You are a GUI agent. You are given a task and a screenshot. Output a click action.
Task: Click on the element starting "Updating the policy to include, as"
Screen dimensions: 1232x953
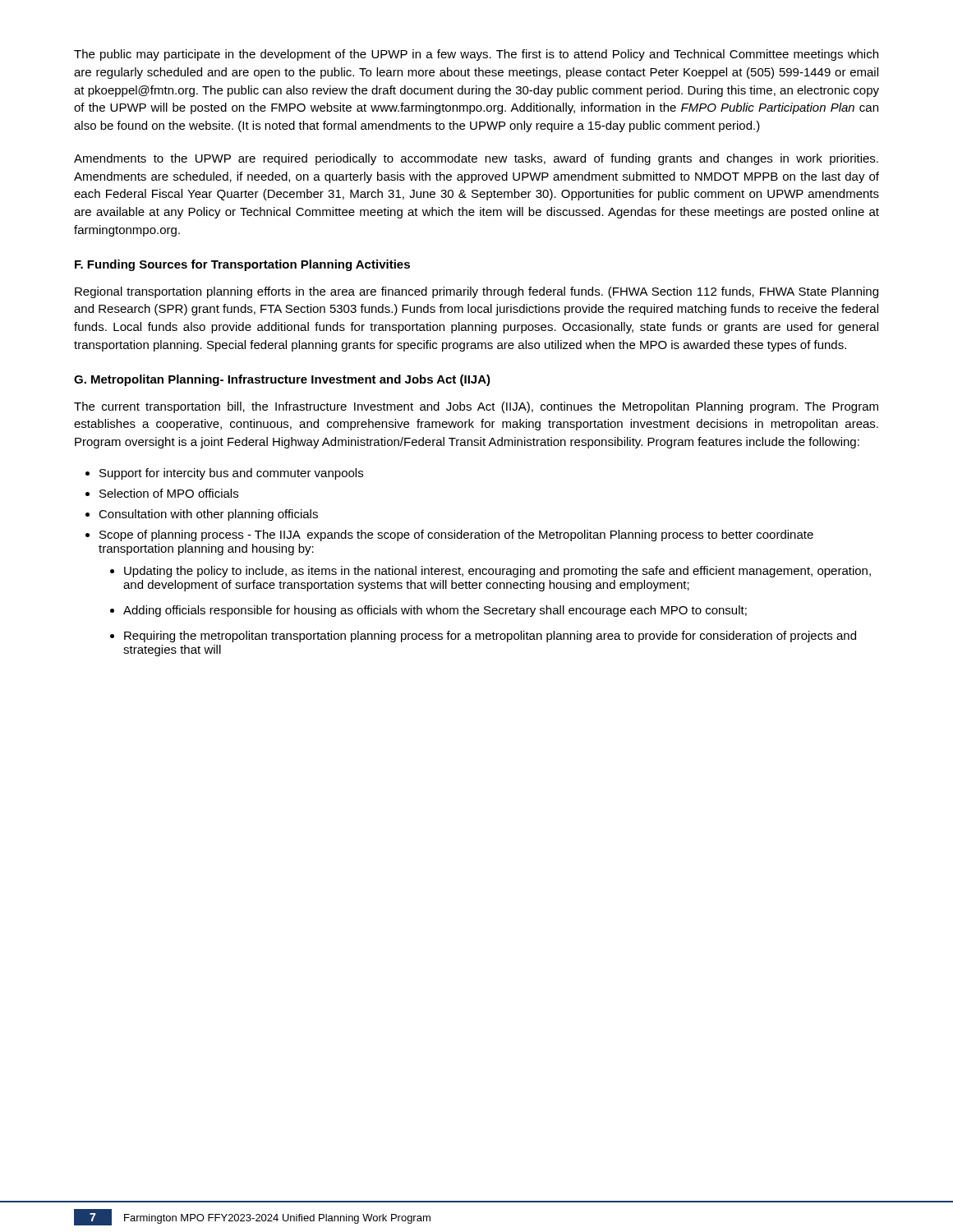pos(498,577)
